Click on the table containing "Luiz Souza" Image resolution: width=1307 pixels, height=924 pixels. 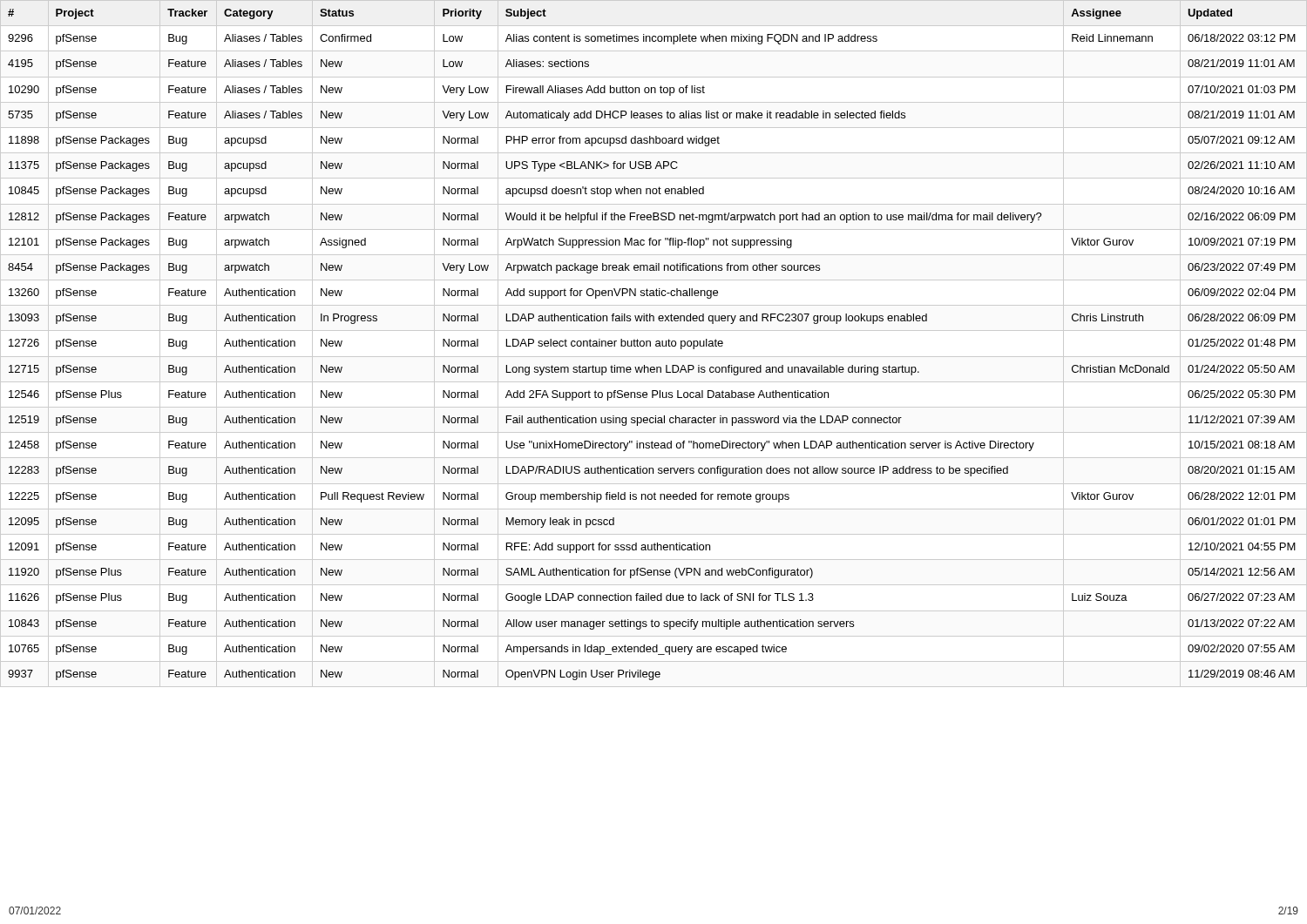pyautogui.click(x=654, y=344)
